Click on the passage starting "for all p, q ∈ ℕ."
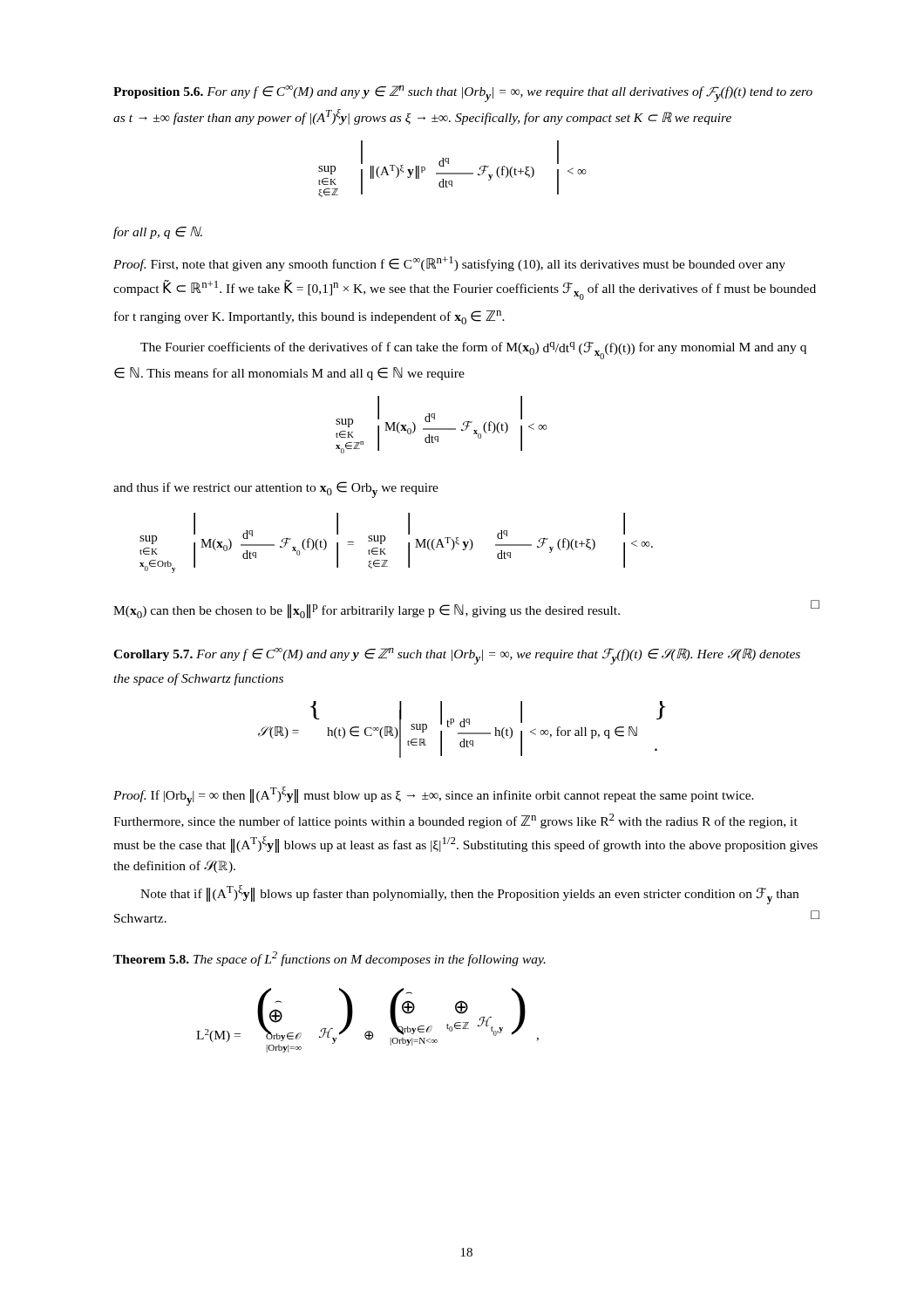This screenshot has width=924, height=1308. 158,232
